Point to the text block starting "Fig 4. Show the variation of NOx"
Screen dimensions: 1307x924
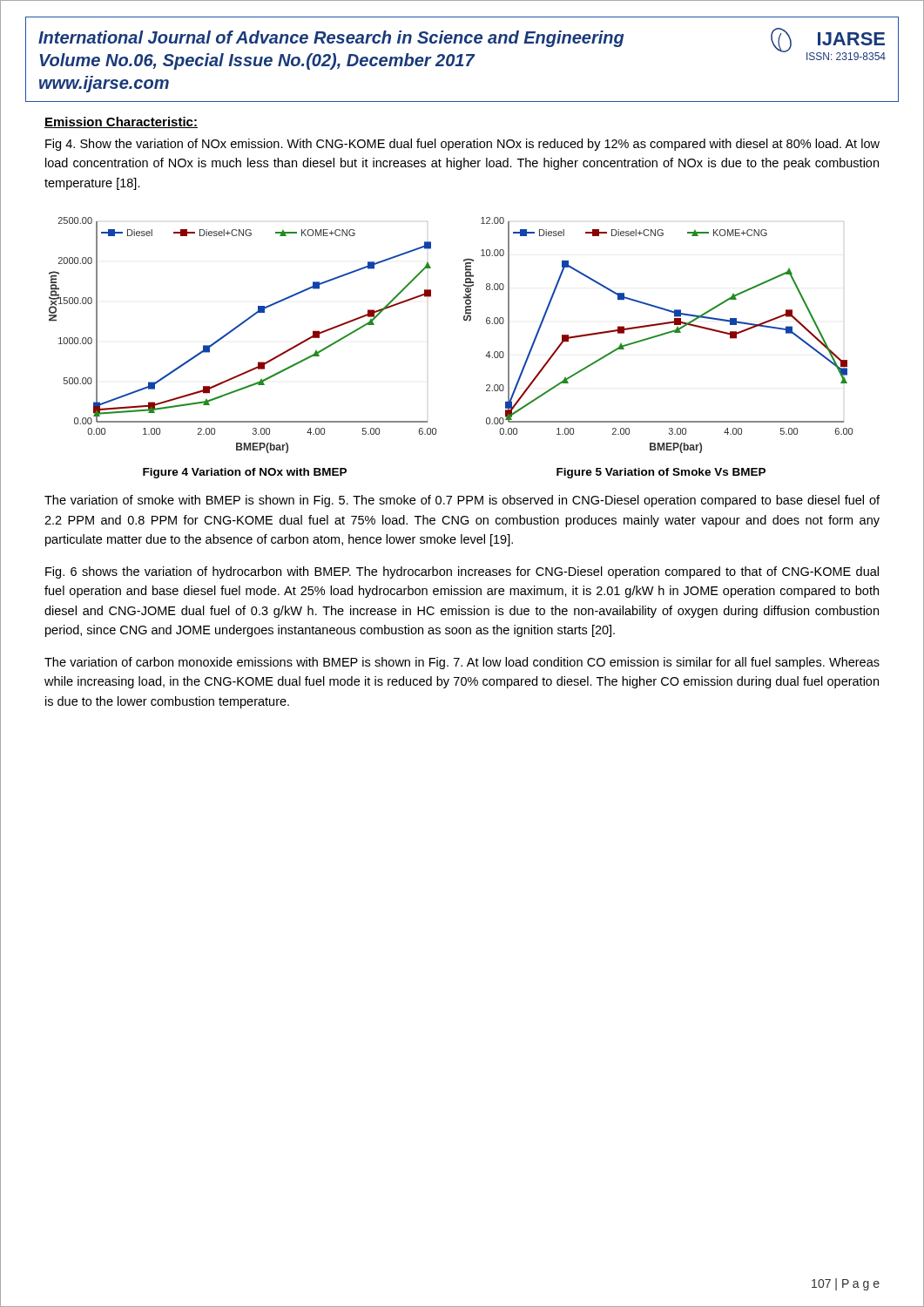pyautogui.click(x=462, y=163)
